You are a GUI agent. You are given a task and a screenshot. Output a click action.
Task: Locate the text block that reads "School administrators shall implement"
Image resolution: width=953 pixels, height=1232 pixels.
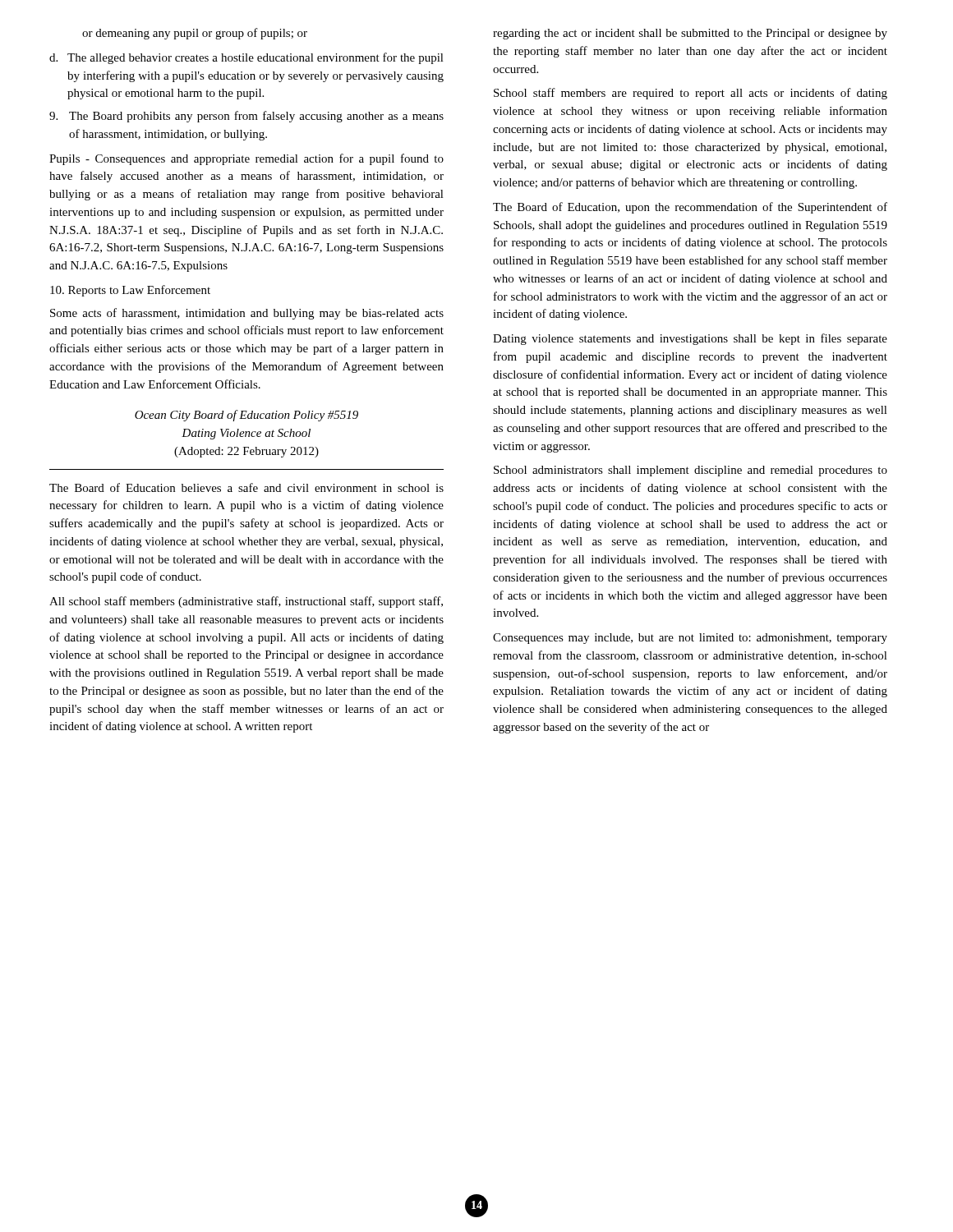pos(690,541)
